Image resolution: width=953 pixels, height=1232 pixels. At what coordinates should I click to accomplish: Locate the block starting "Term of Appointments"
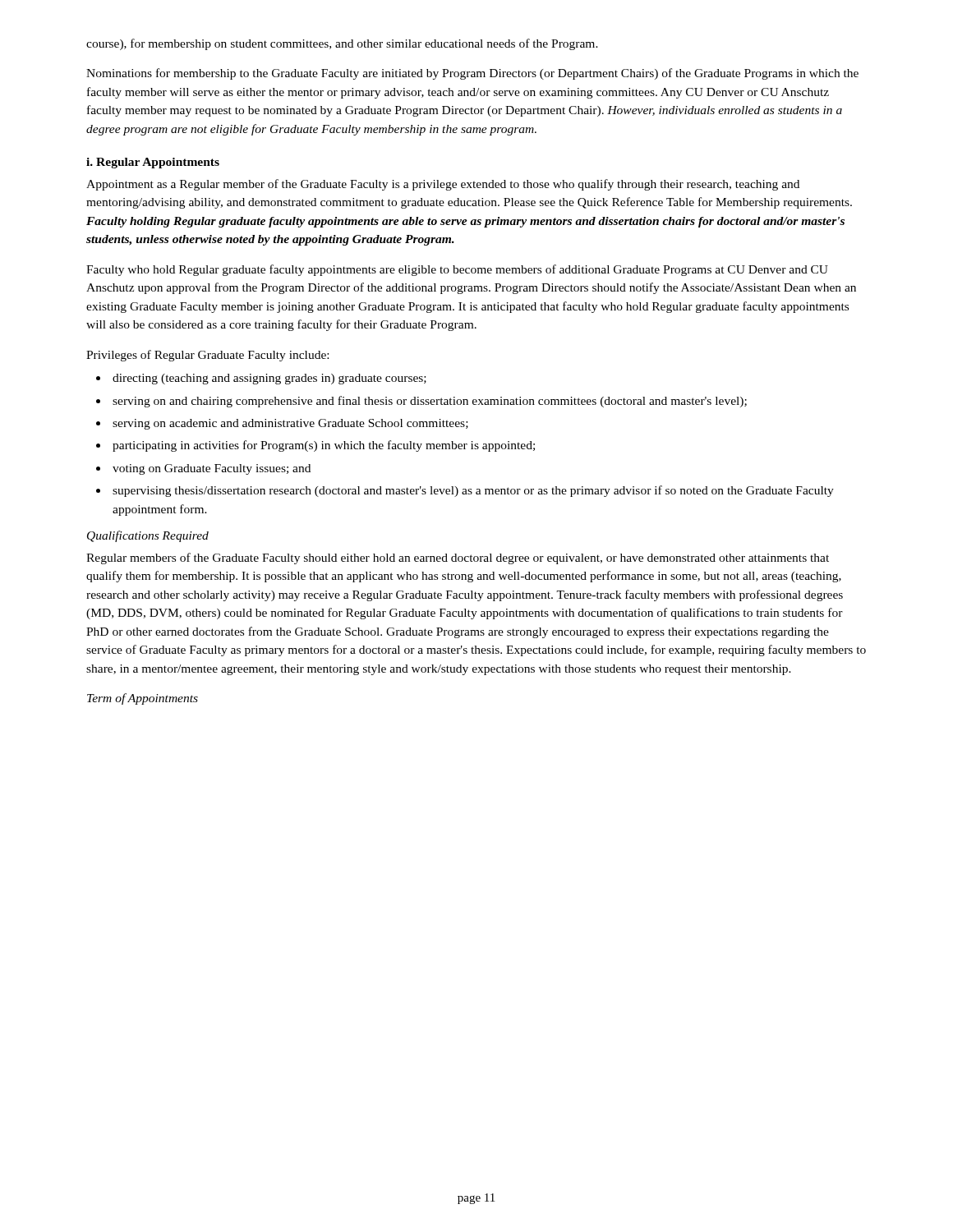click(142, 698)
